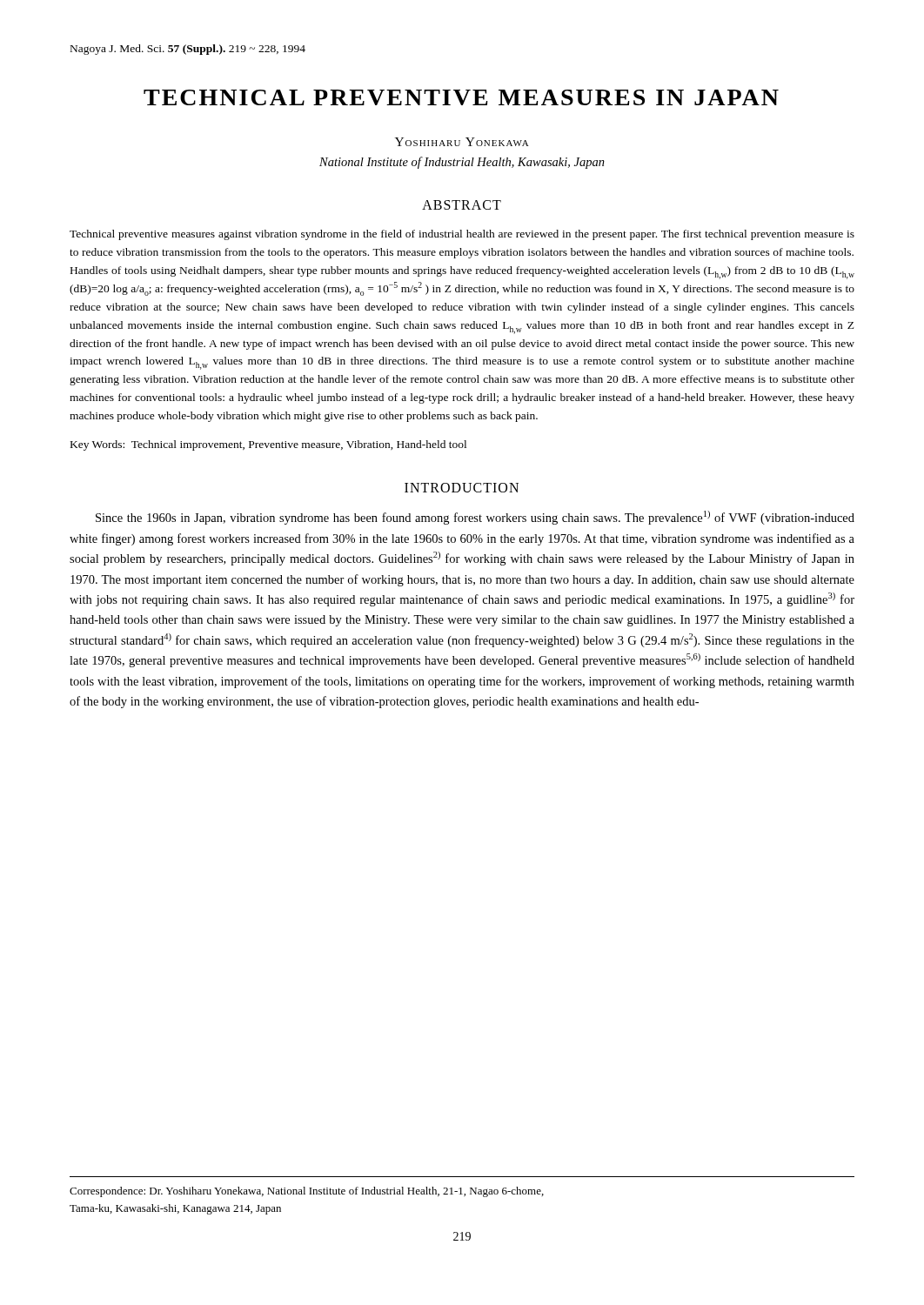
Task: Select the block starting "Key Words: Technical"
Action: (268, 444)
